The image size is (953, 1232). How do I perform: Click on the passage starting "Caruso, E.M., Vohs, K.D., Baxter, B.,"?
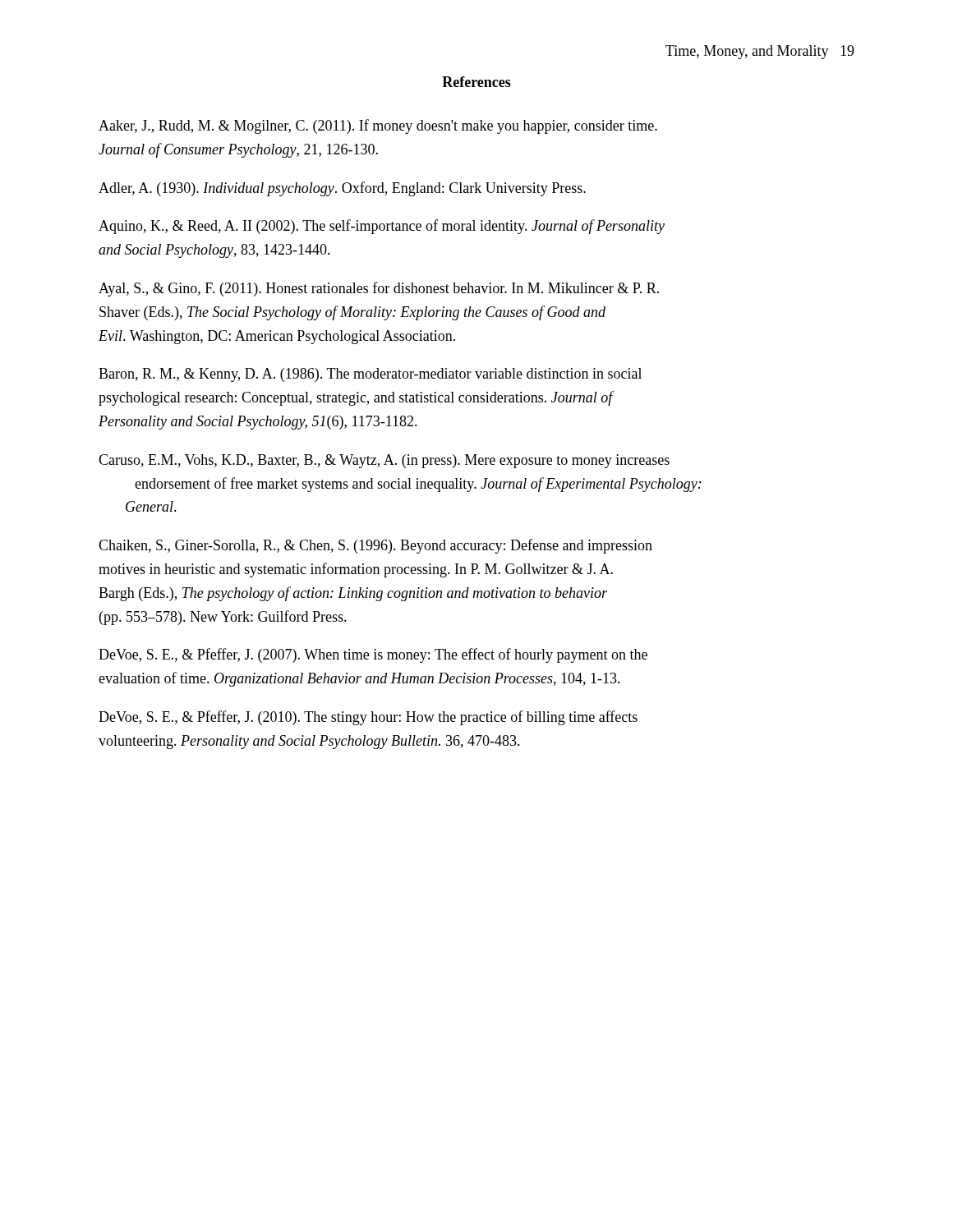point(476,484)
